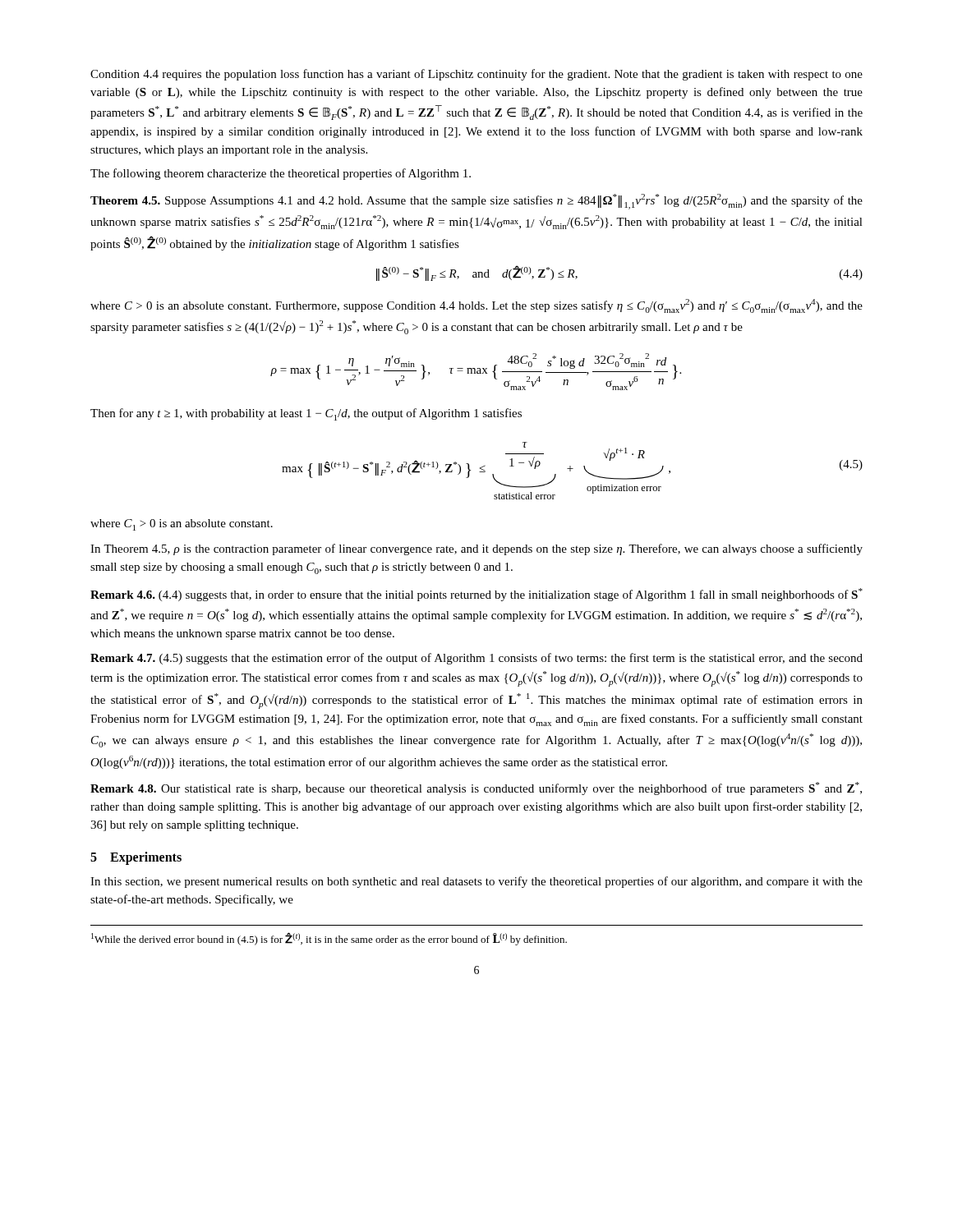Point to the block beginning "Theorem 4.5. Suppose"

tap(476, 222)
